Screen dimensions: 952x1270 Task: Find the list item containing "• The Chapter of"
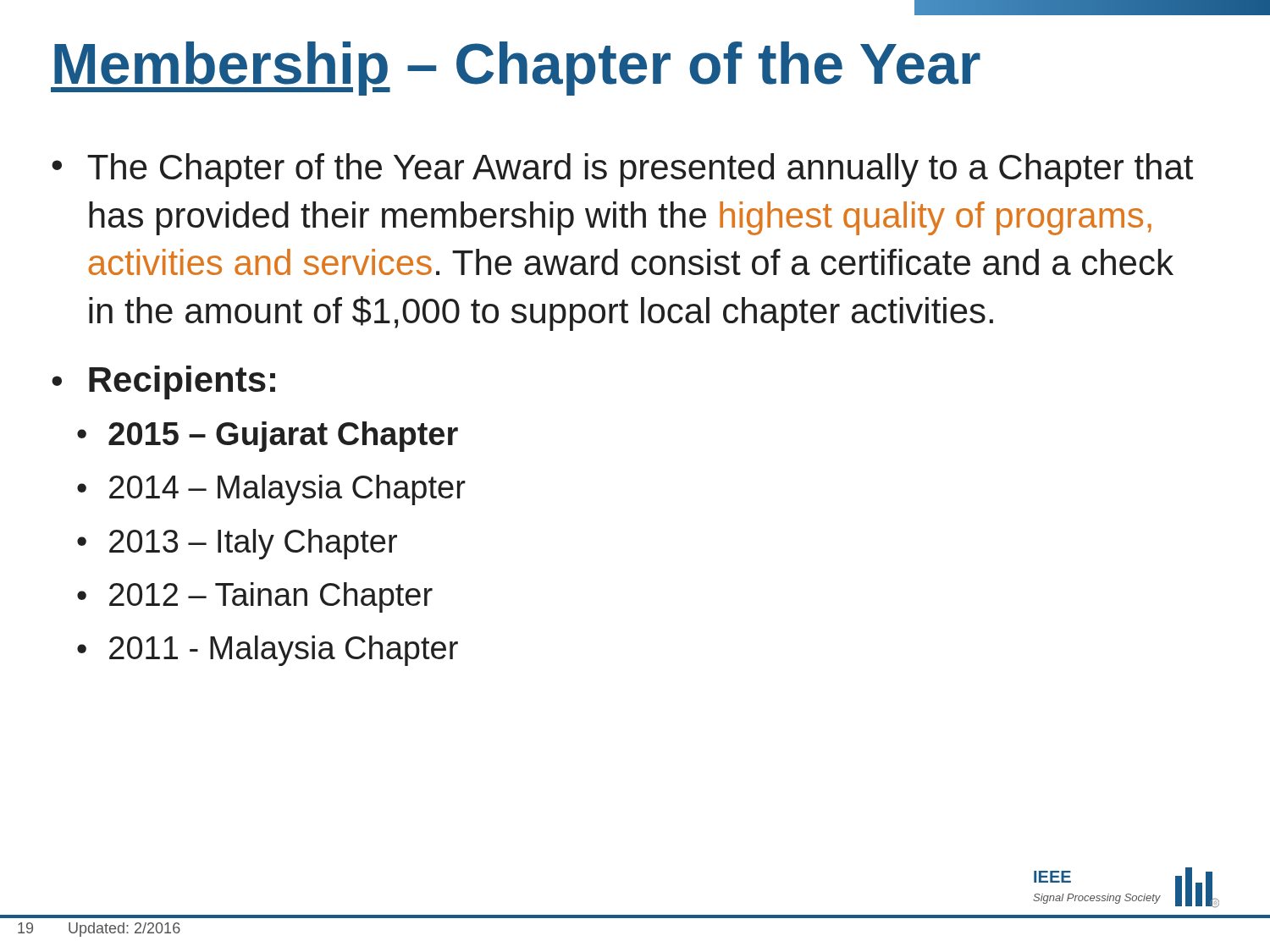pos(627,240)
